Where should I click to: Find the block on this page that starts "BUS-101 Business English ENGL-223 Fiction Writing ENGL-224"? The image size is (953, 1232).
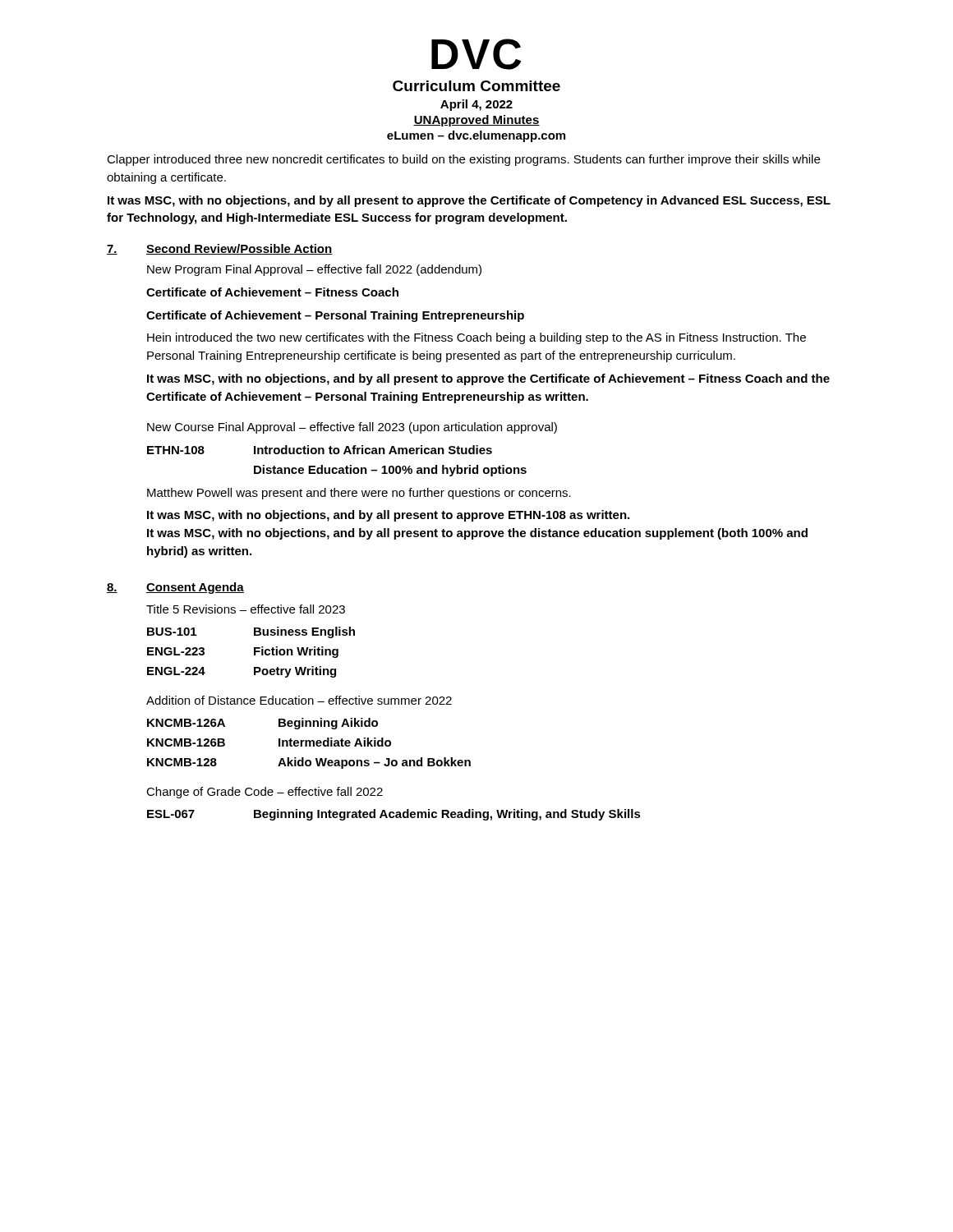[251, 632]
